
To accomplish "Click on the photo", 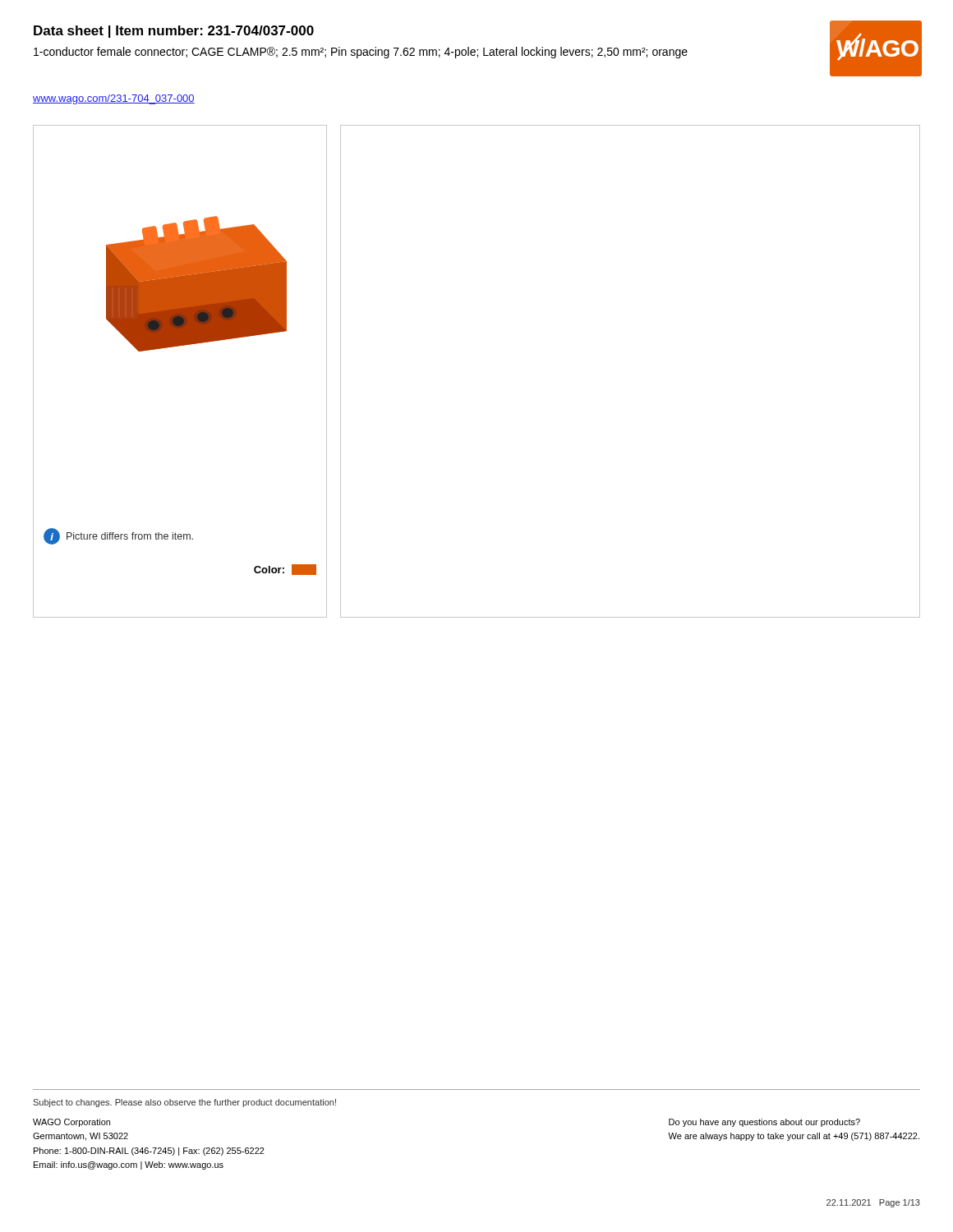I will (x=180, y=371).
